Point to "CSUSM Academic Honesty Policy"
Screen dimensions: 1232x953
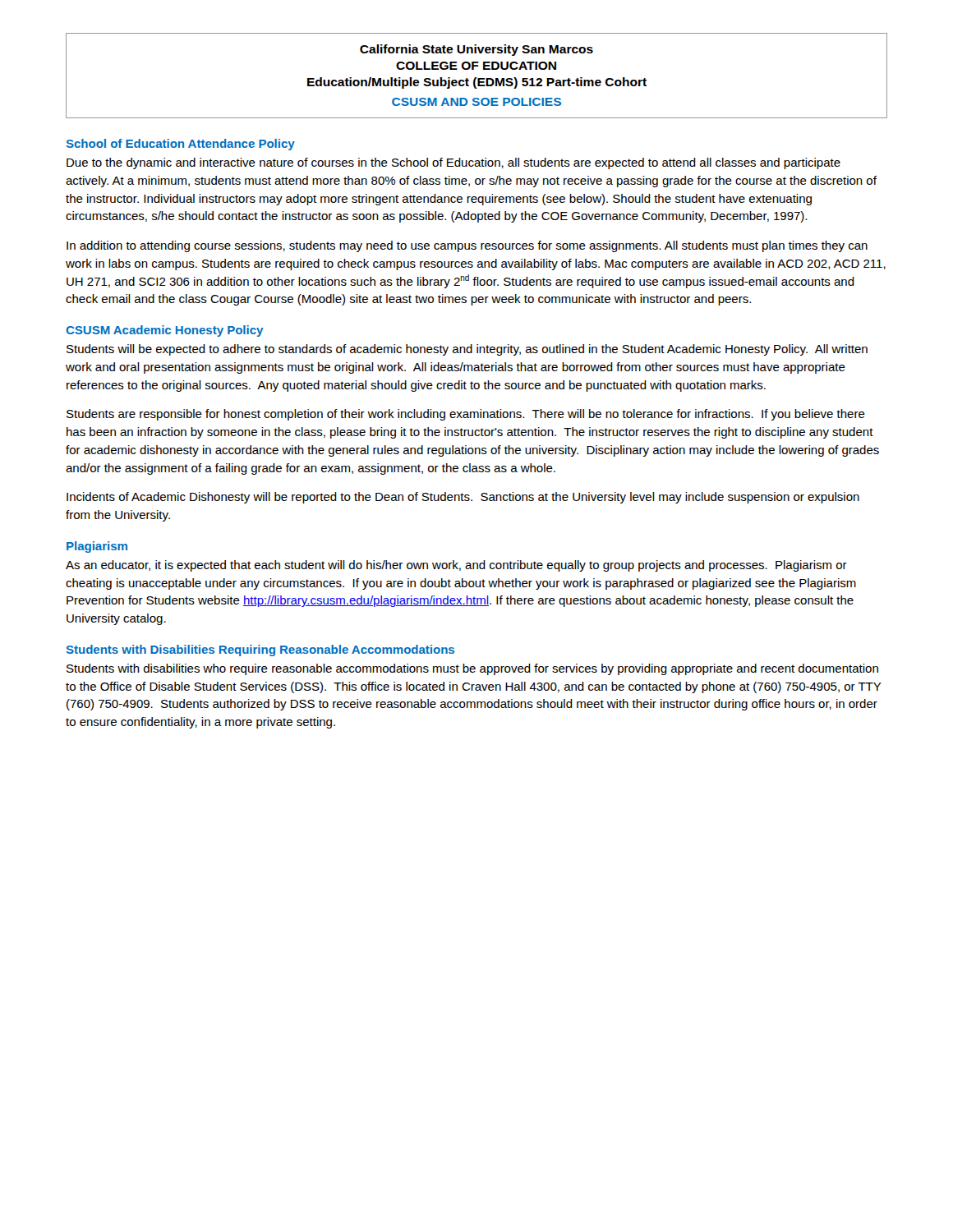(164, 330)
